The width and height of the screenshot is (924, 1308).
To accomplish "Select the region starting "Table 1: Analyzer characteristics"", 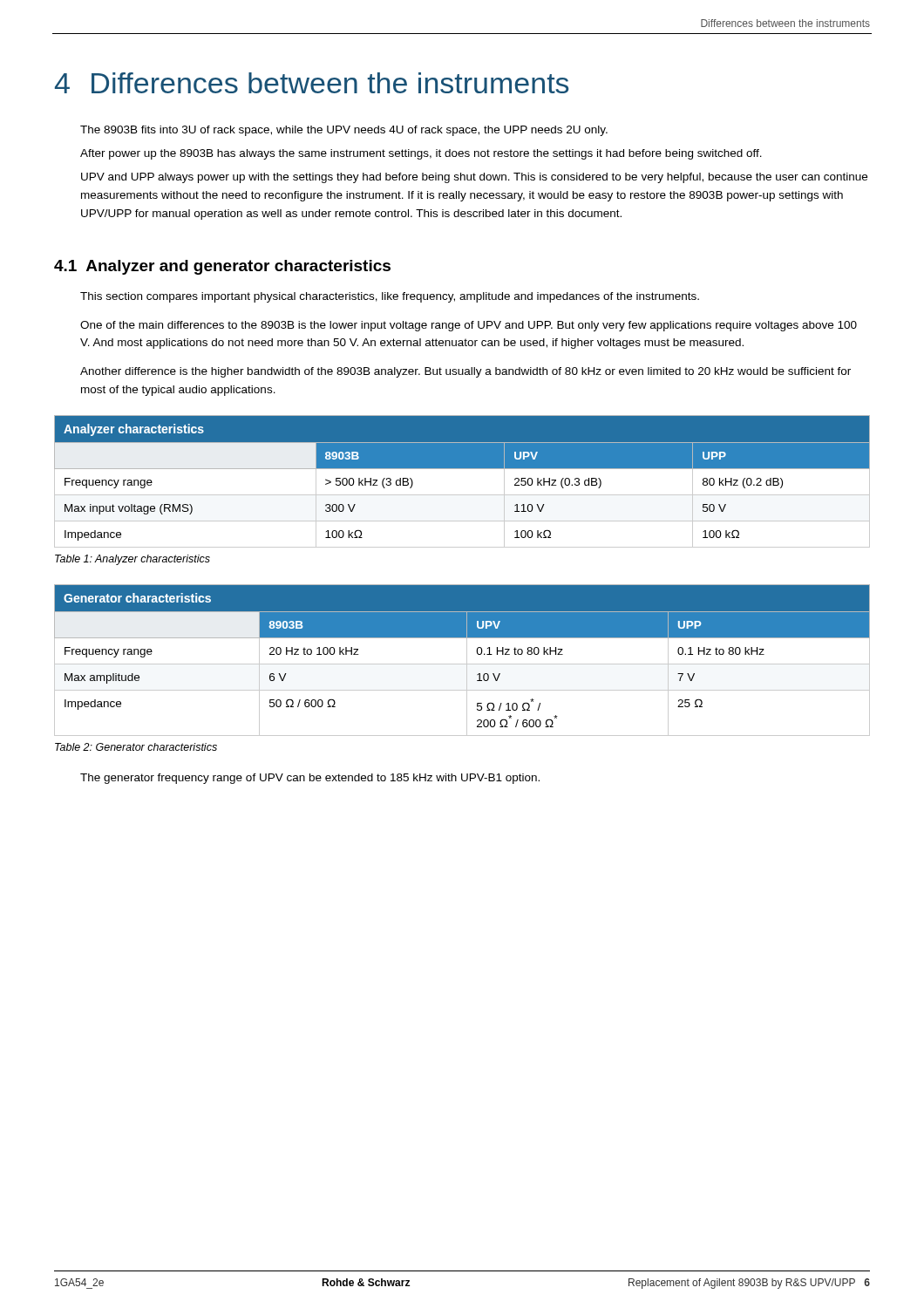I will click(x=132, y=559).
